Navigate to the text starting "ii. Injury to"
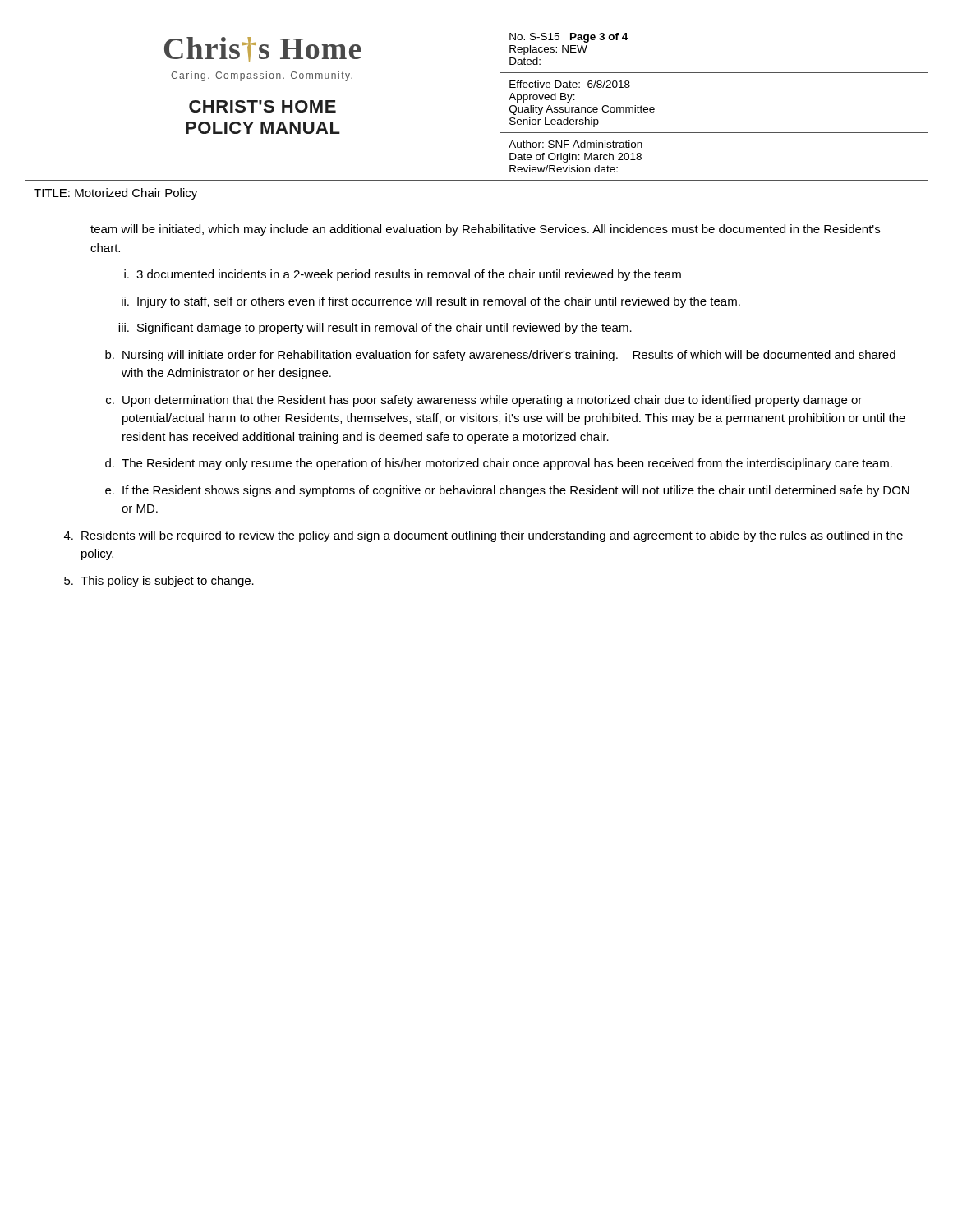953x1232 pixels. tap(501, 301)
